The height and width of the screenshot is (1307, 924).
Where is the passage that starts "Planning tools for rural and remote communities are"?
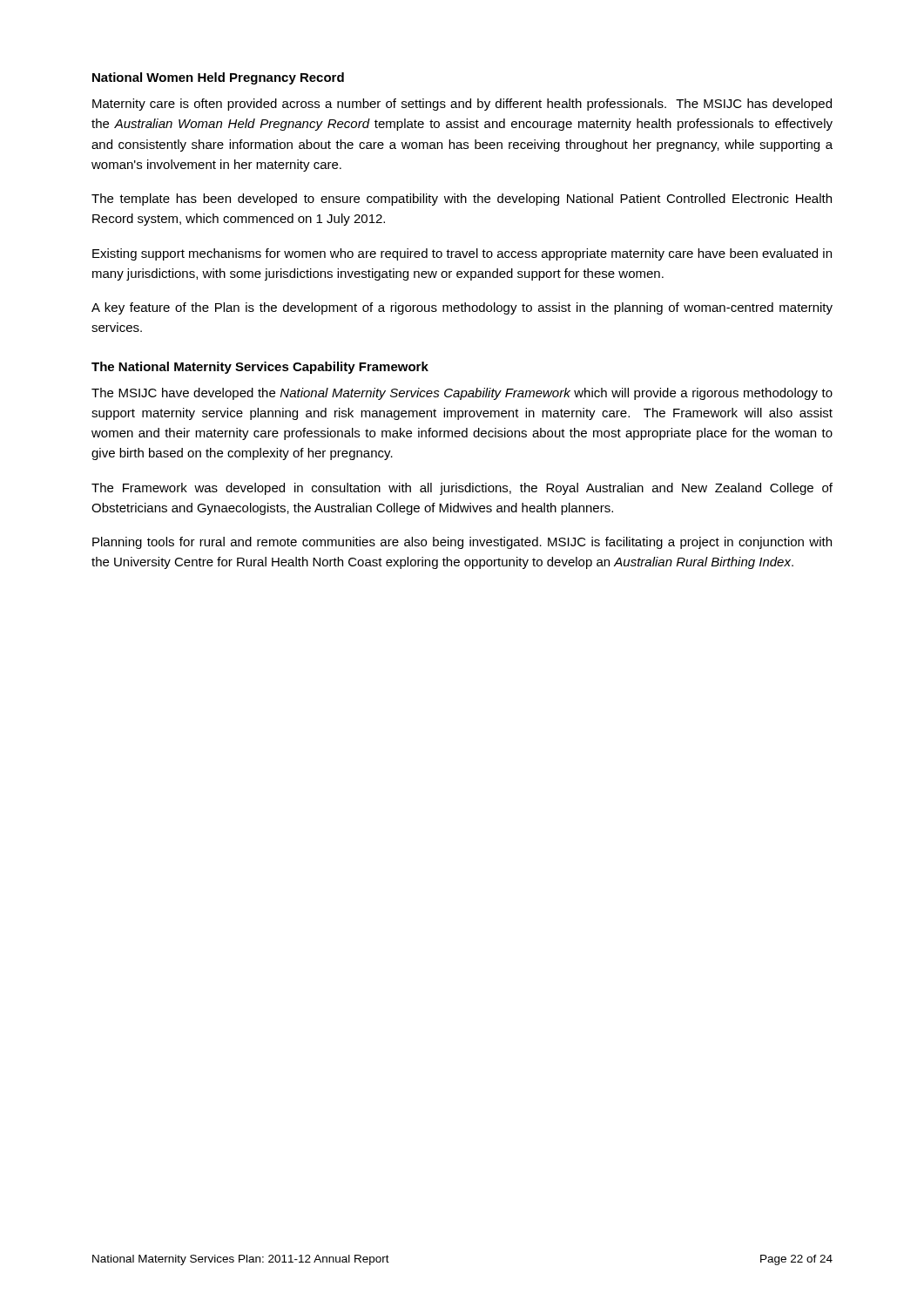click(x=462, y=552)
